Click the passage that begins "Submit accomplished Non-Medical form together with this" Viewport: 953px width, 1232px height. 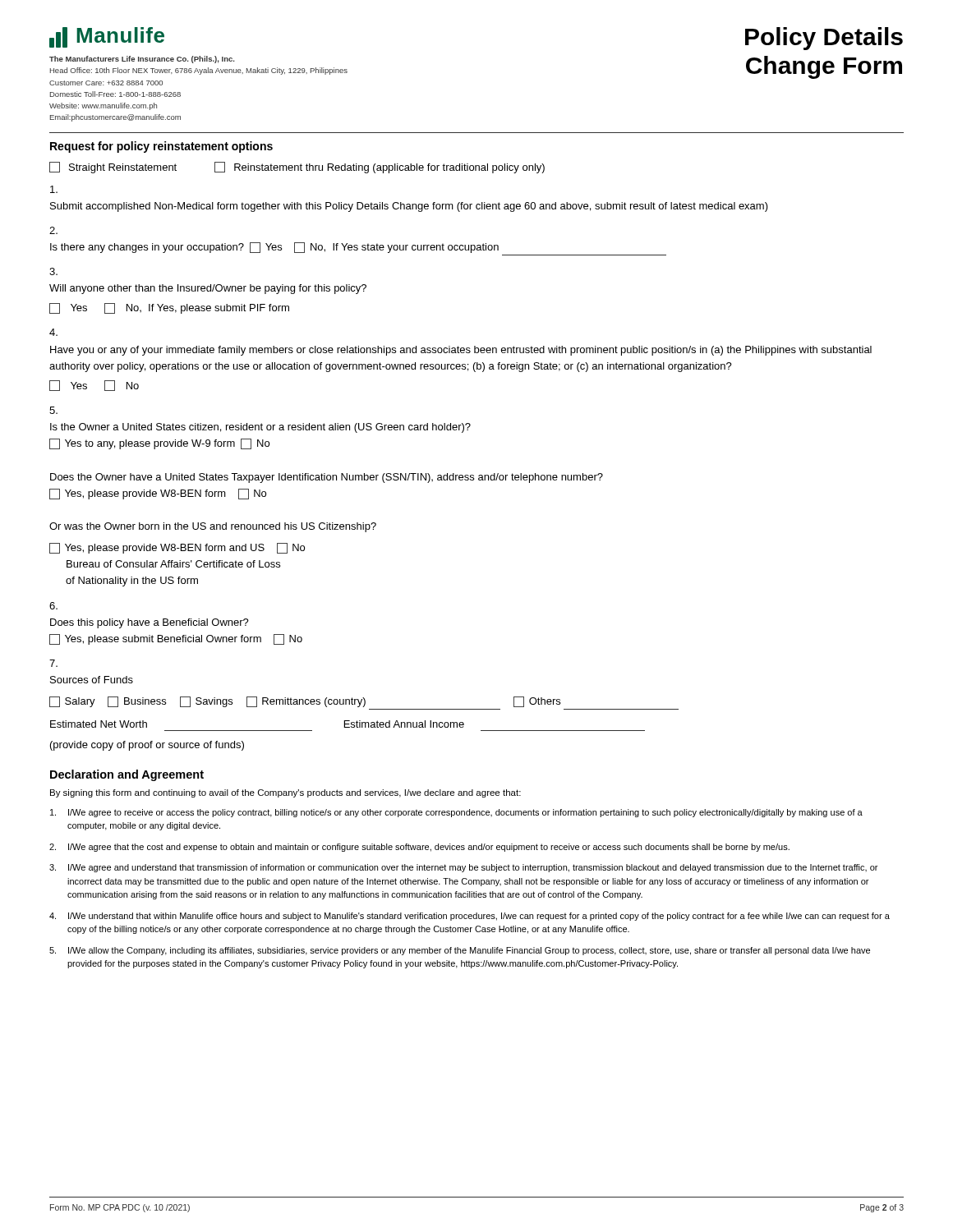467,198
